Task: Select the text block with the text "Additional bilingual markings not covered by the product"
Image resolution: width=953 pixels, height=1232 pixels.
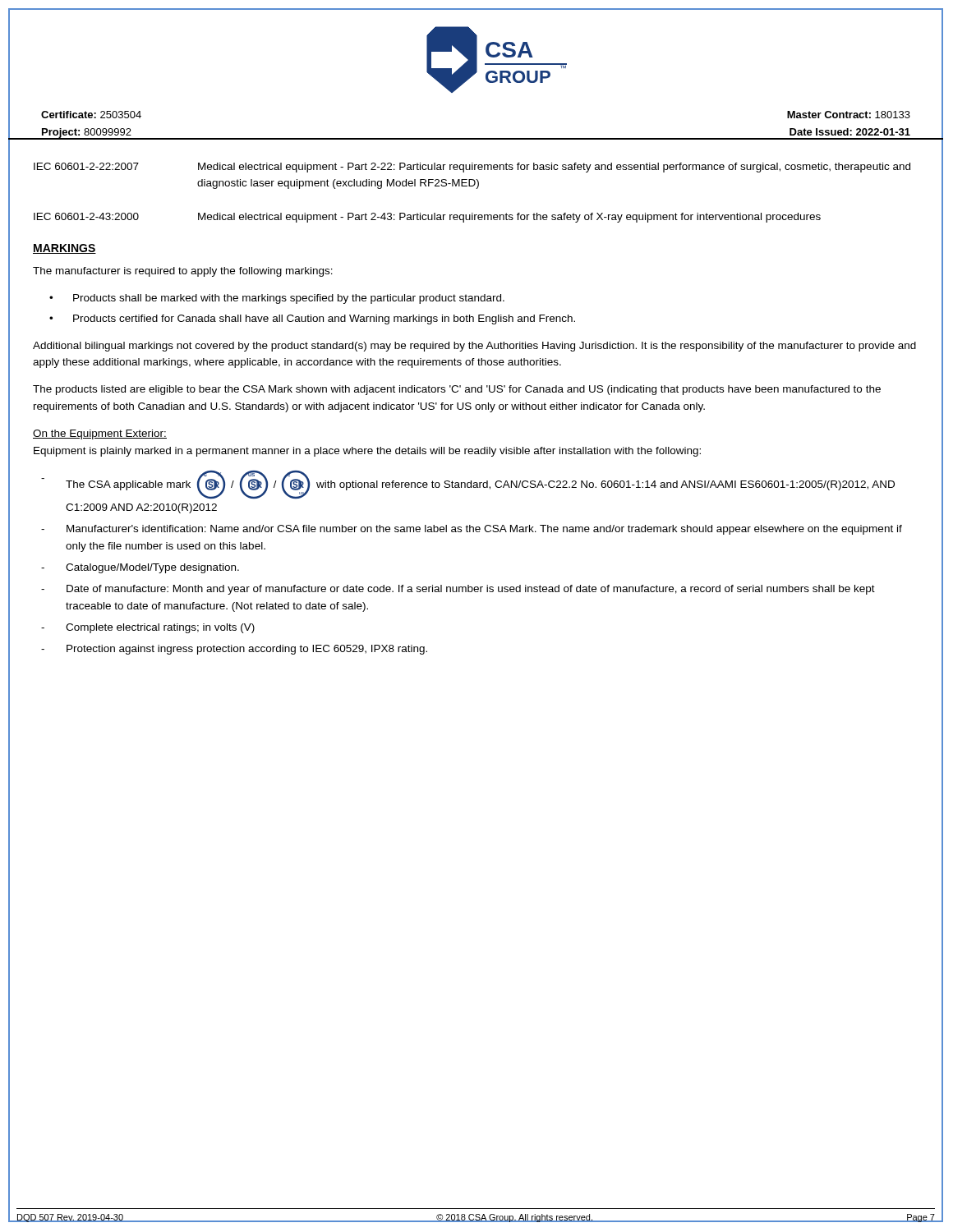Action: coord(475,354)
